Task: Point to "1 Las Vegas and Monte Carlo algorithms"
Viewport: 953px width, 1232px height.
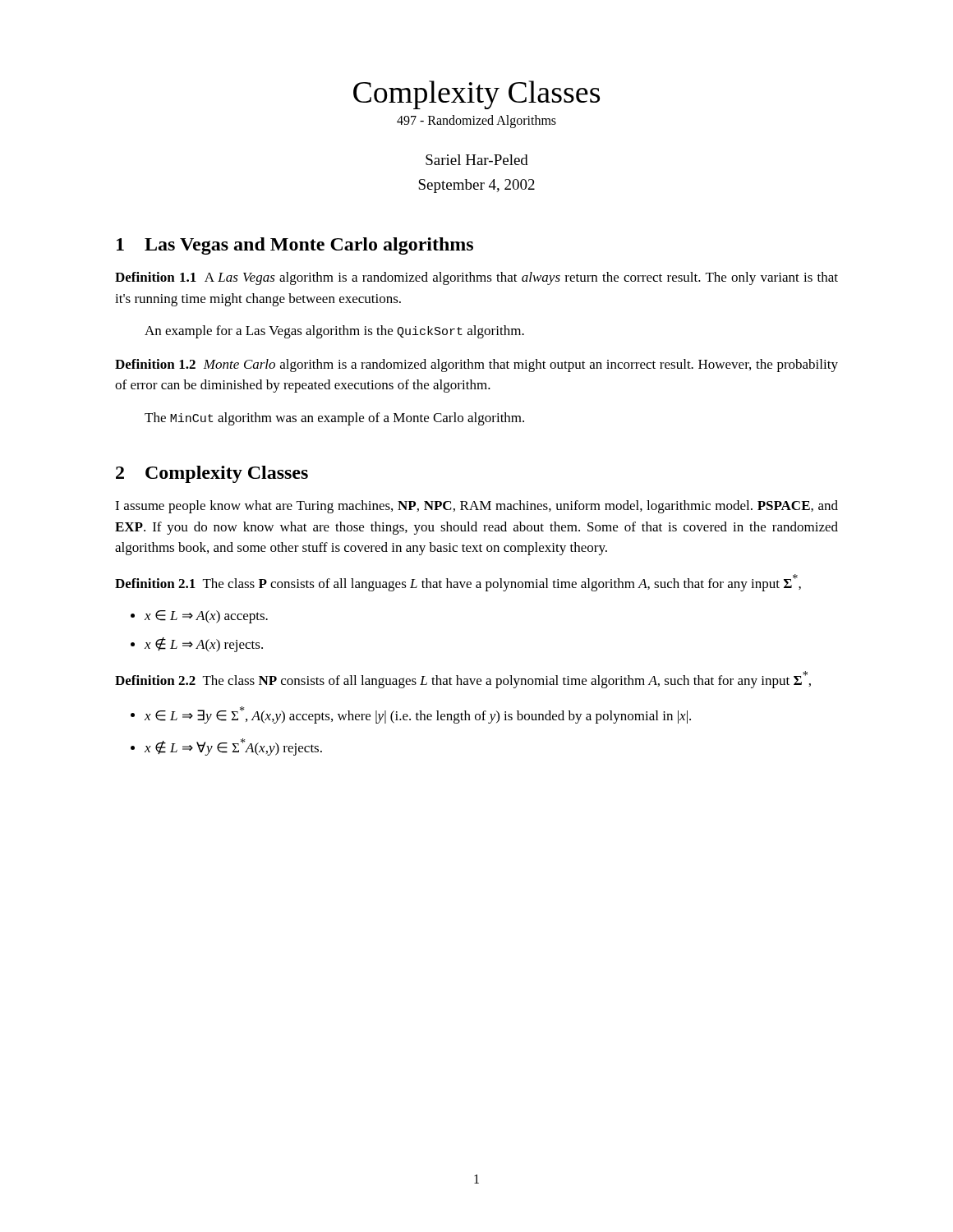Action: [x=294, y=244]
